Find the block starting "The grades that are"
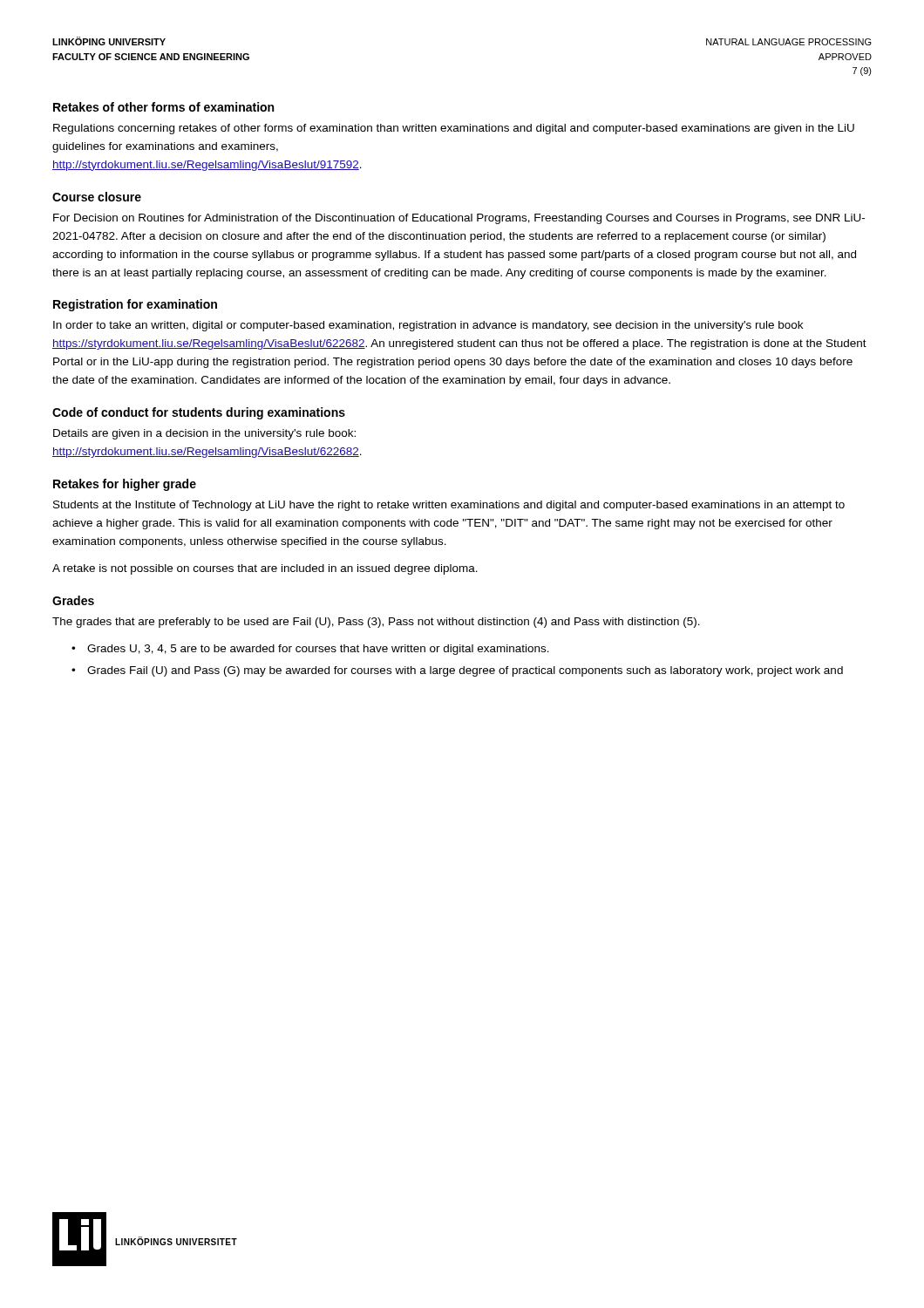924x1308 pixels. 376,621
